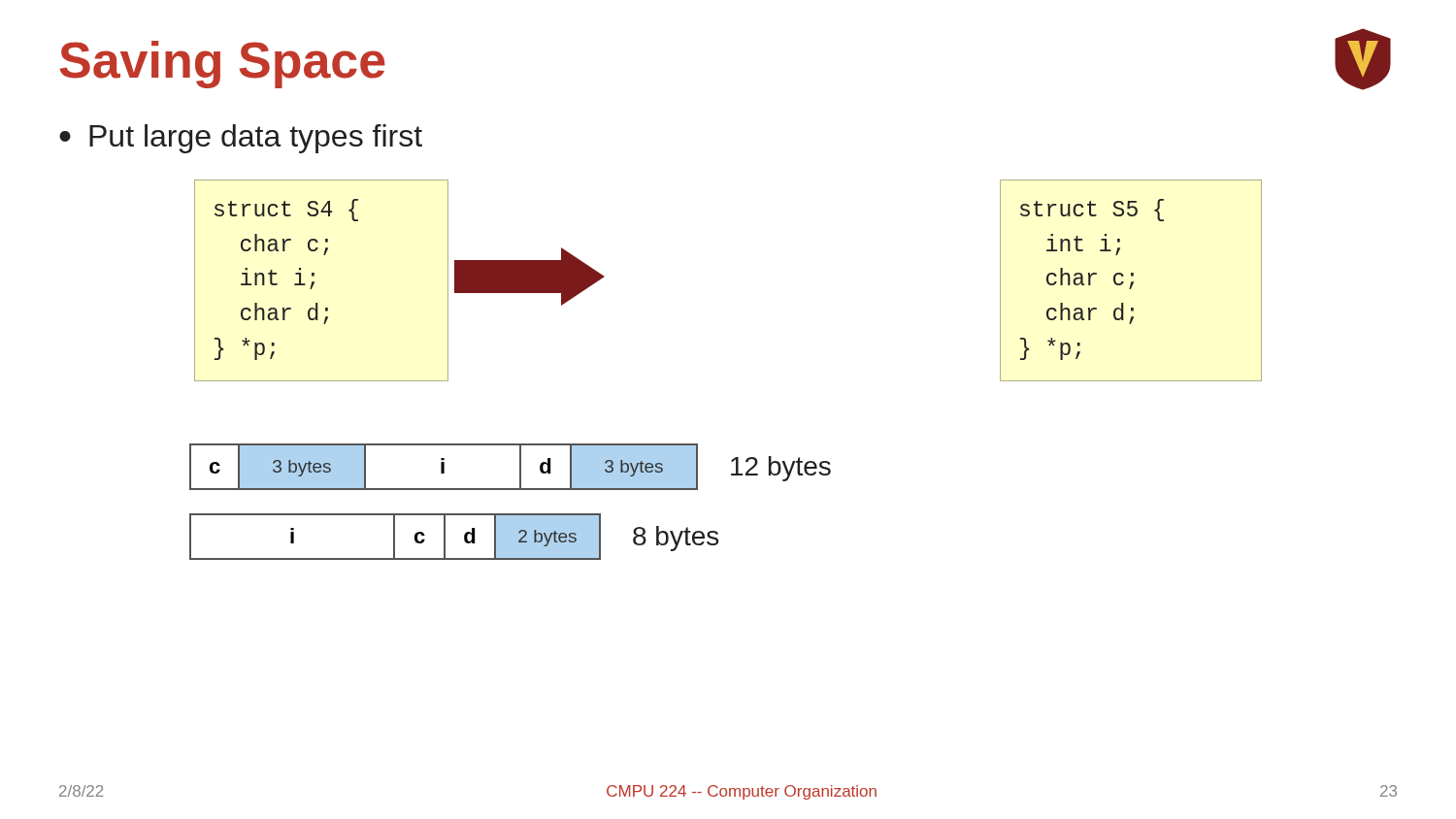The height and width of the screenshot is (819, 1456).
Task: Navigate to the text starting "• Put large data types first"
Action: coord(240,136)
